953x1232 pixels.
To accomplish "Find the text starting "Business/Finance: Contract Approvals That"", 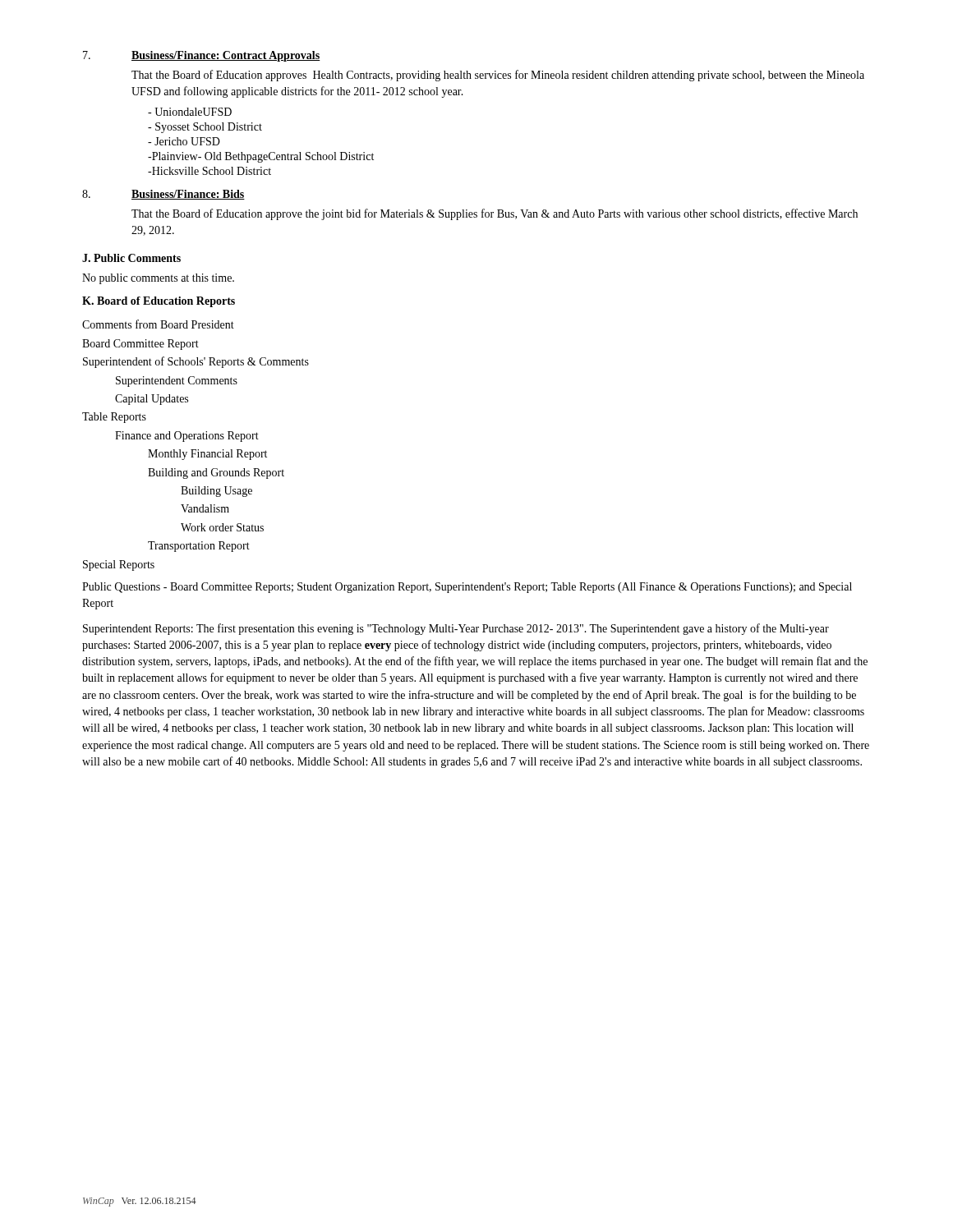I will 226,56.
